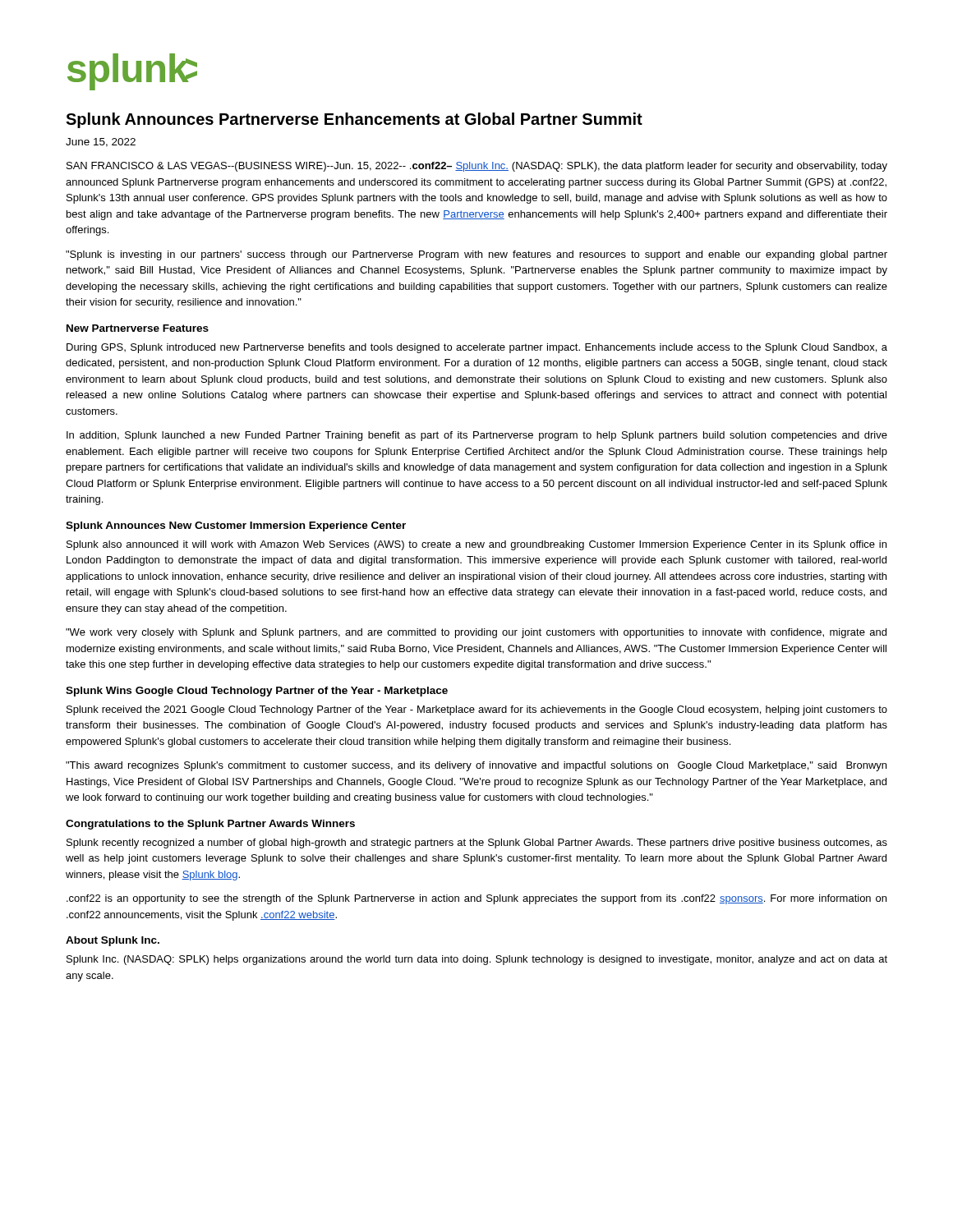Find the text starting ""We work very closely"

(476, 648)
